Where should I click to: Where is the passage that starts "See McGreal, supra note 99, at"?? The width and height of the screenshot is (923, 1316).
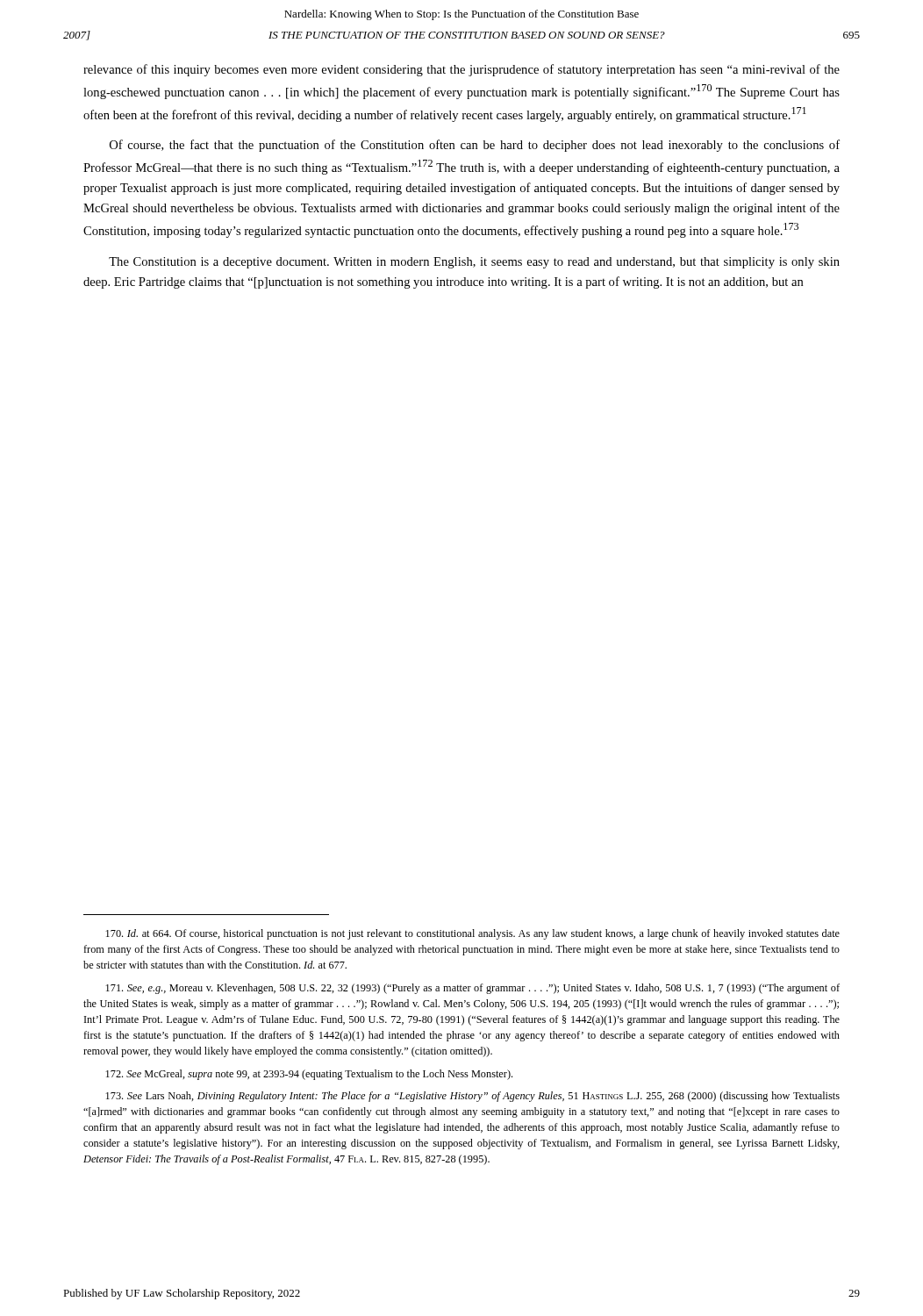coord(462,1074)
